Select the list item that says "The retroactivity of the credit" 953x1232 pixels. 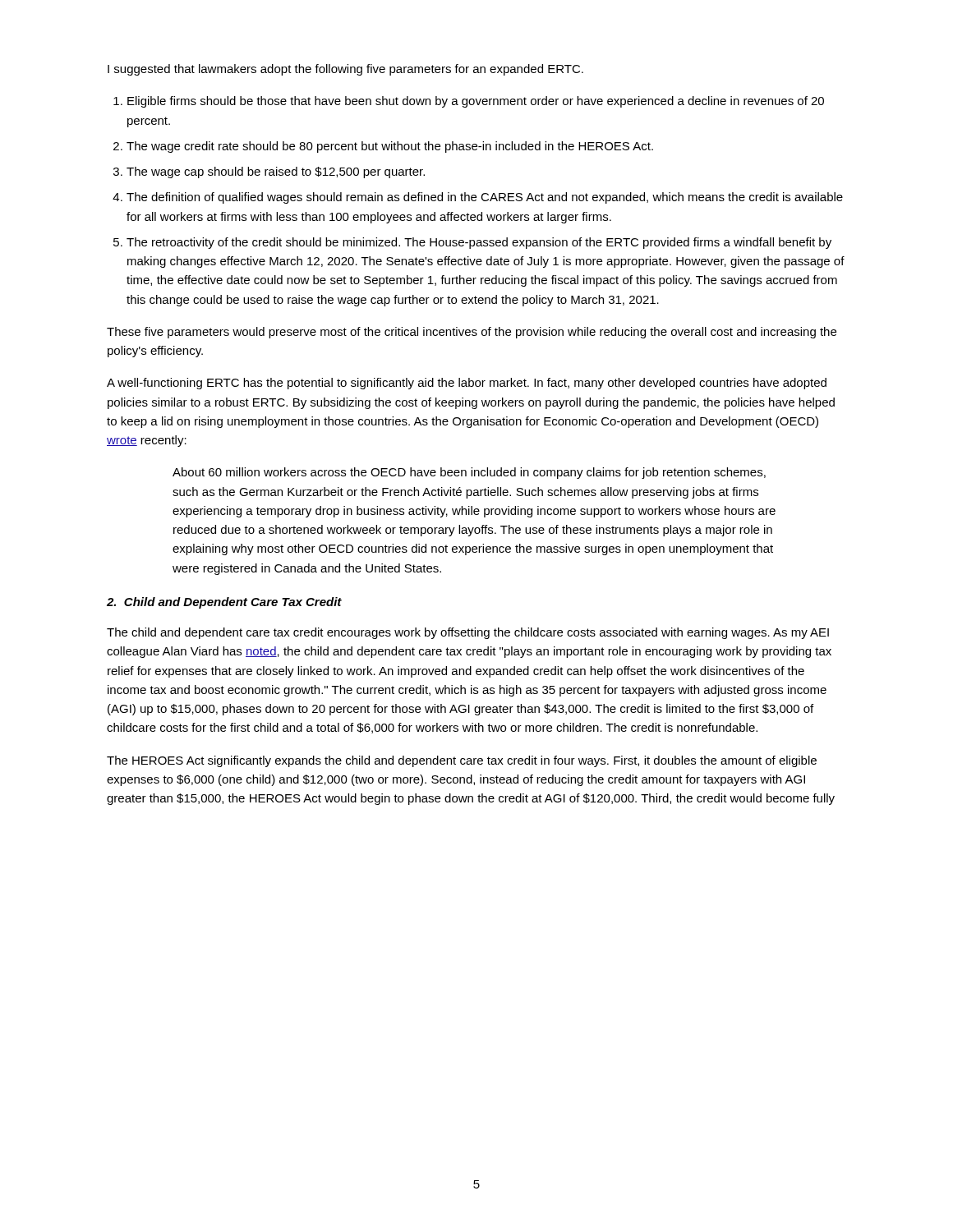485,270
